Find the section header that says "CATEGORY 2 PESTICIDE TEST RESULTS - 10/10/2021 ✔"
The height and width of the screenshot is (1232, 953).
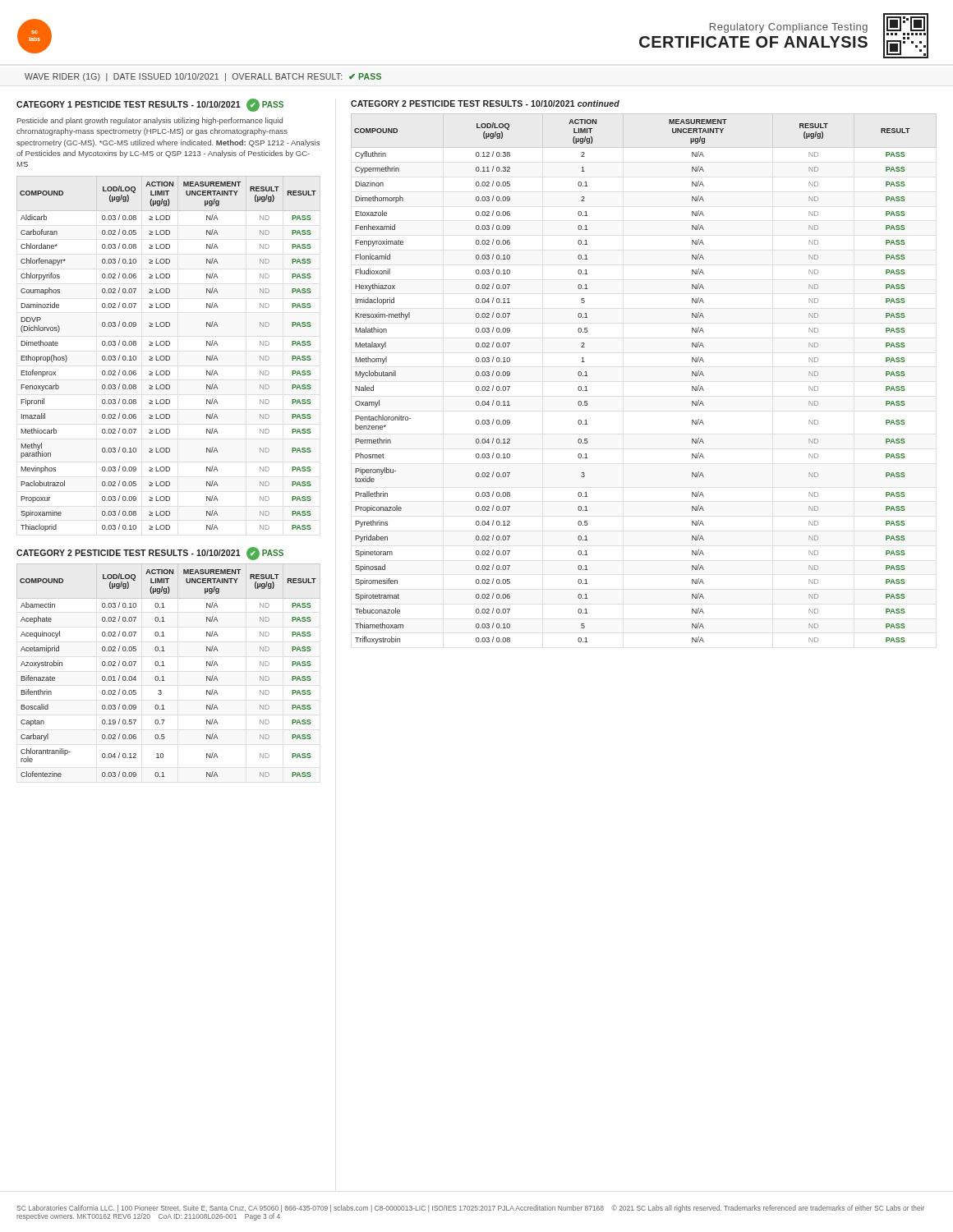coord(150,554)
